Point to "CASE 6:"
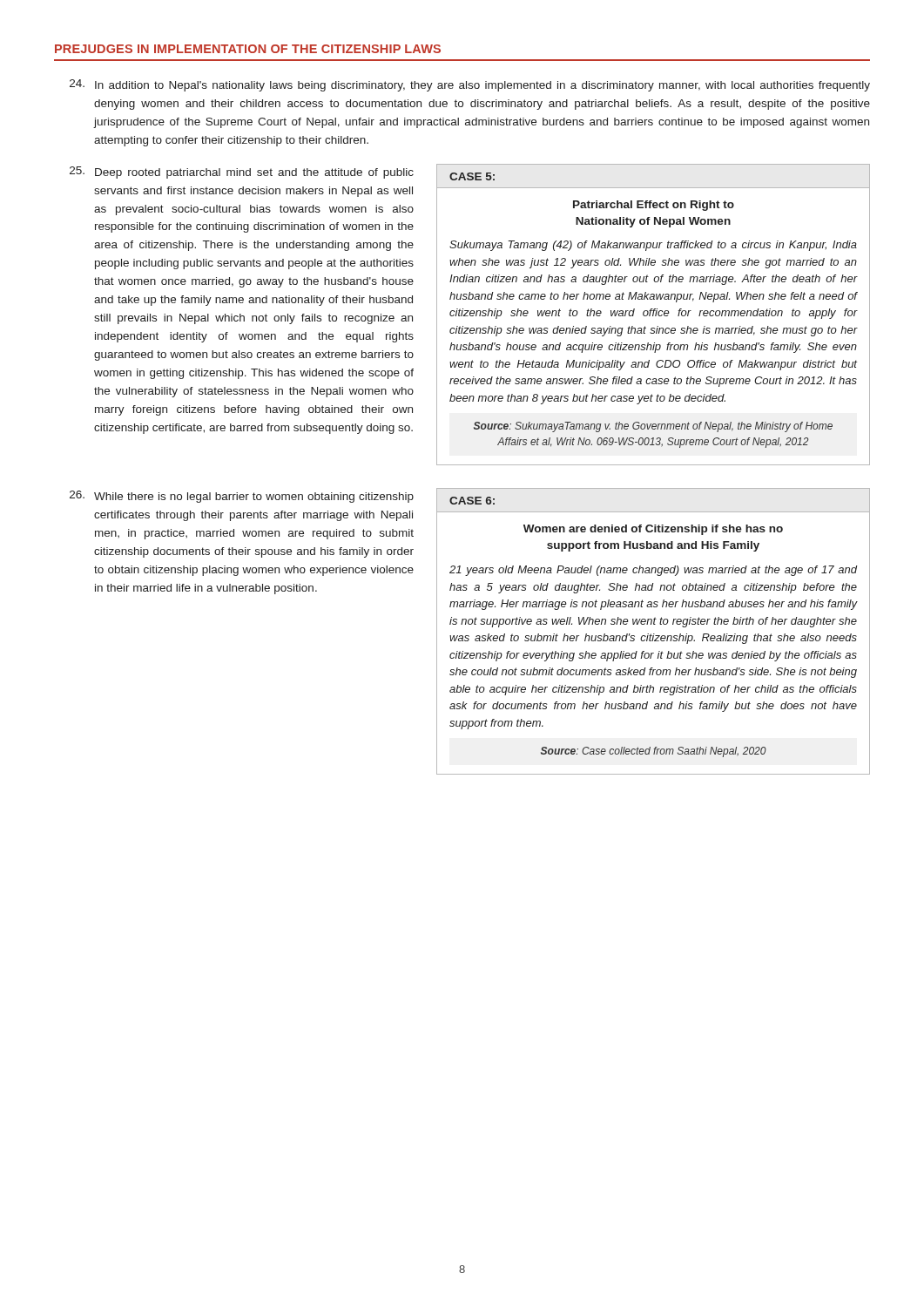This screenshot has height=1307, width=924. [x=473, y=501]
